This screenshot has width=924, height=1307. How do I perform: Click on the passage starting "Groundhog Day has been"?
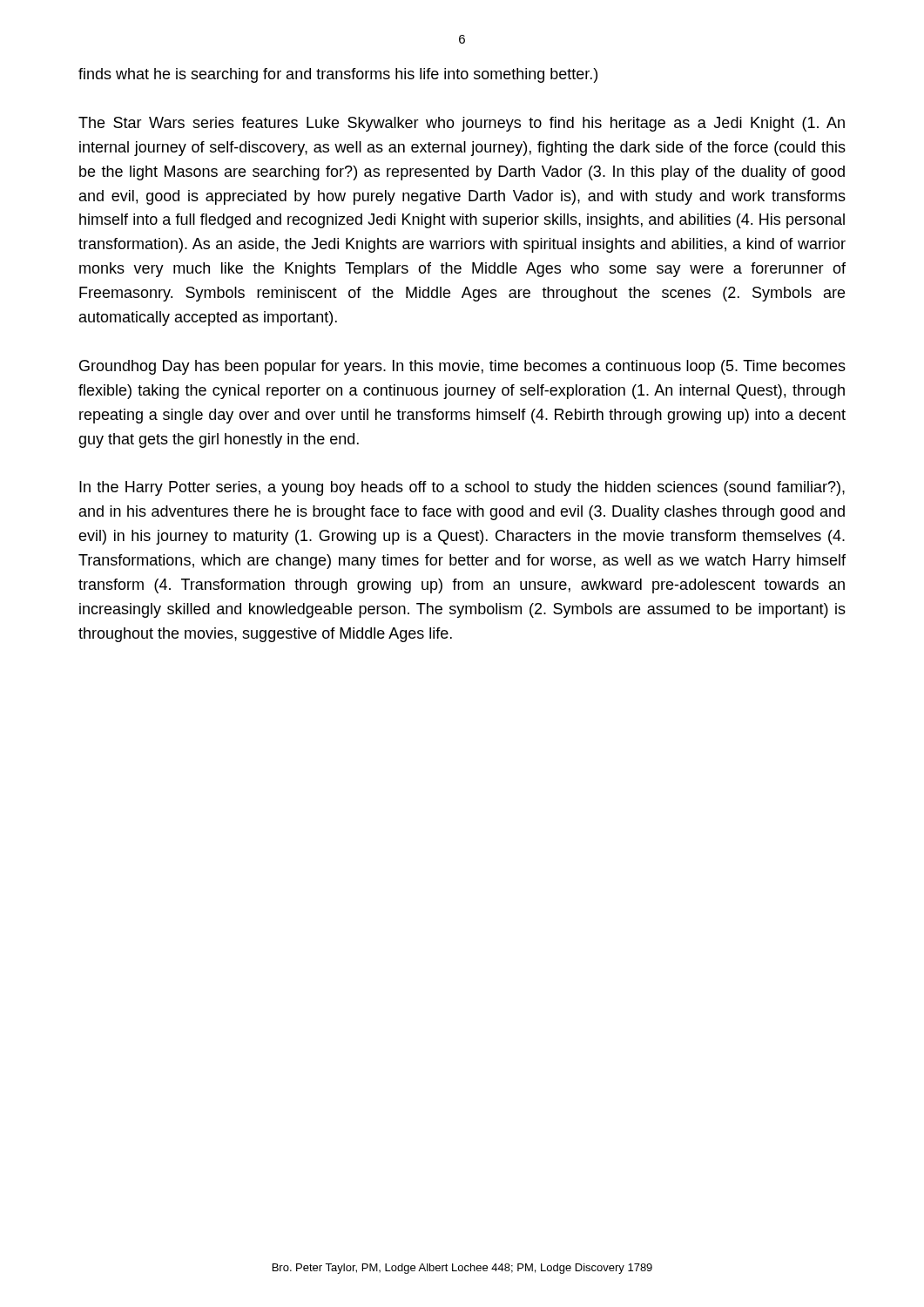point(462,402)
